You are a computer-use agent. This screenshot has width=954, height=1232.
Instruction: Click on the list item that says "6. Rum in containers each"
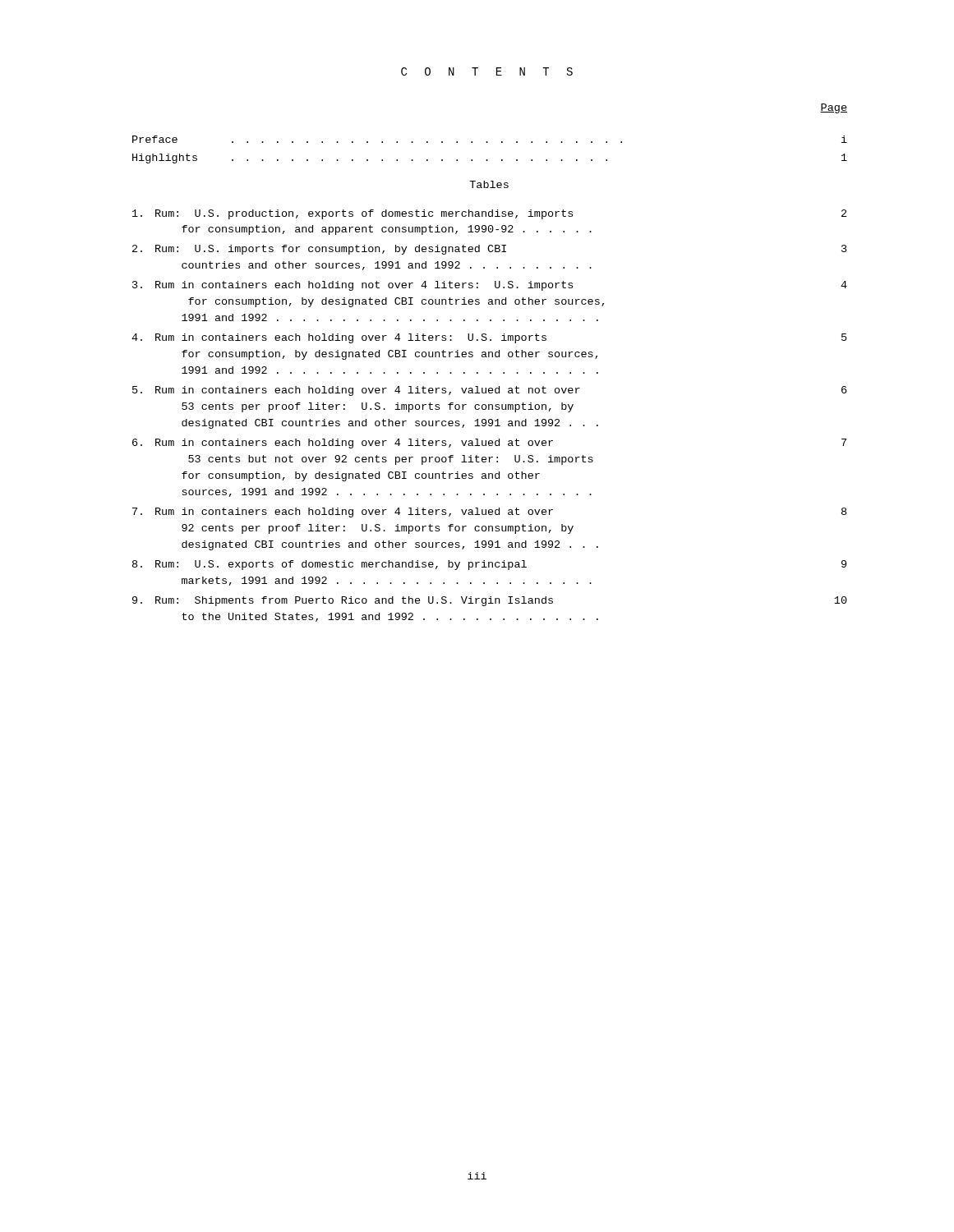tap(489, 468)
